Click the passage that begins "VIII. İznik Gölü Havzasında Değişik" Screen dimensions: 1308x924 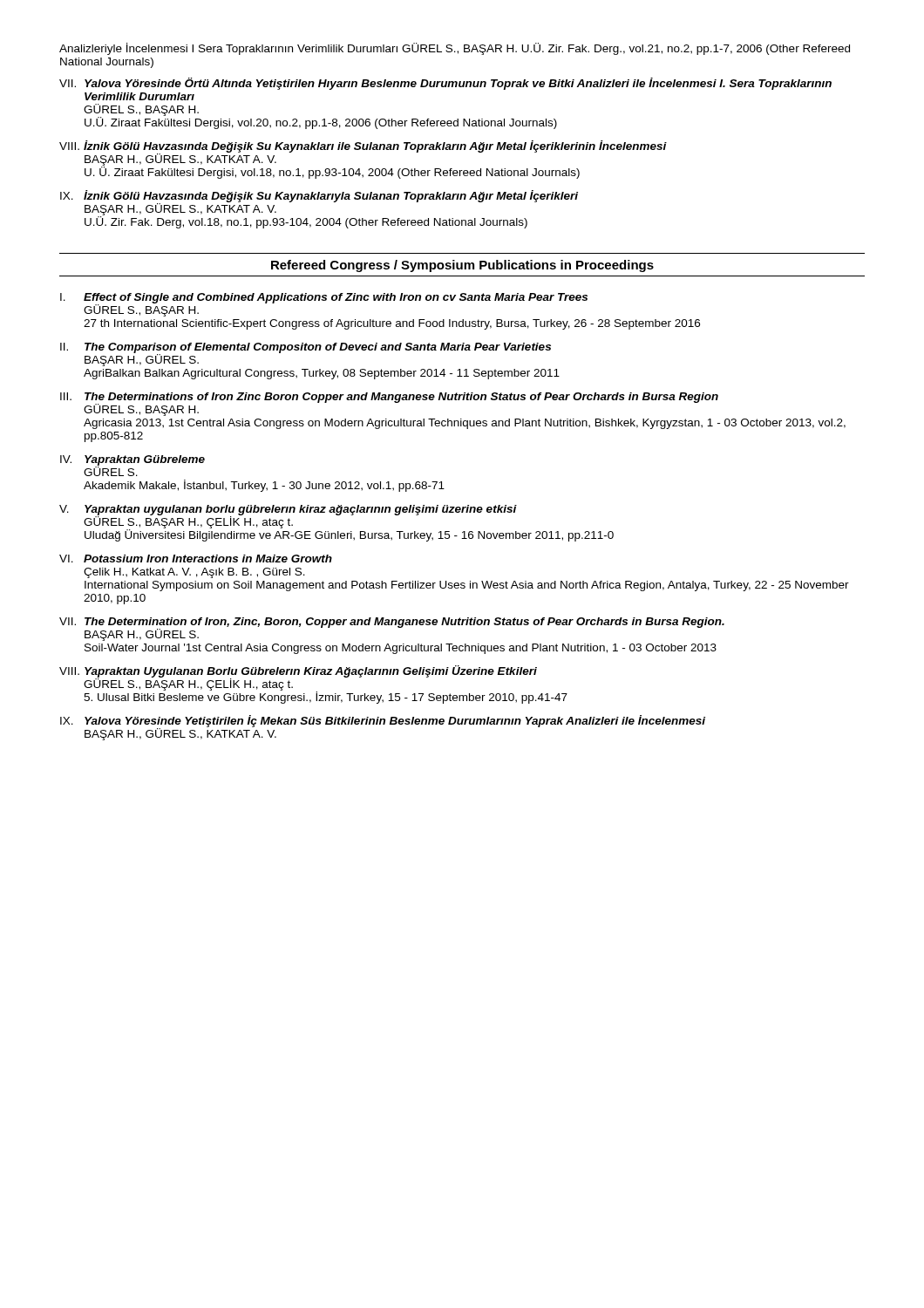point(462,159)
